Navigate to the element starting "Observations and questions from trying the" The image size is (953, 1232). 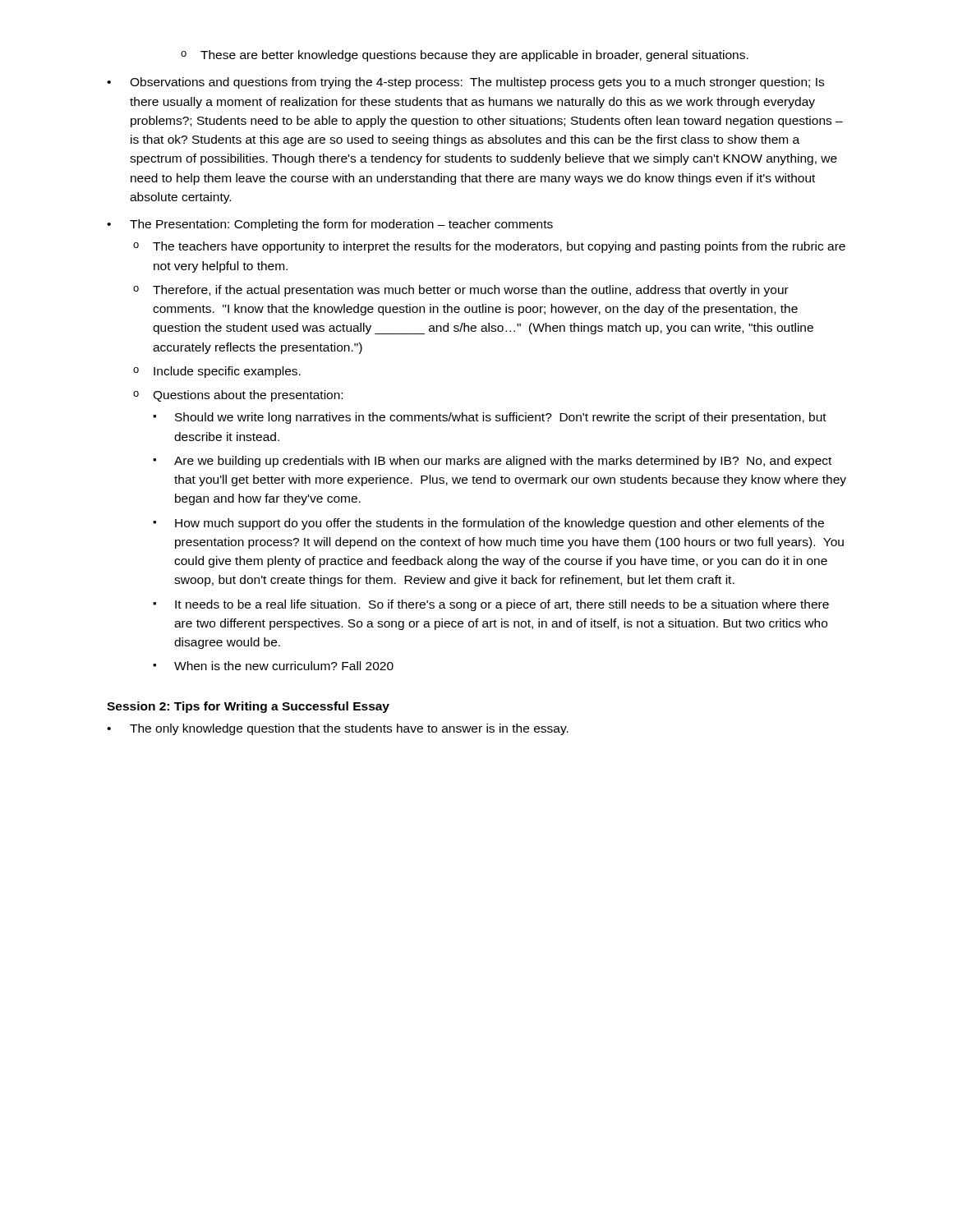[x=476, y=139]
